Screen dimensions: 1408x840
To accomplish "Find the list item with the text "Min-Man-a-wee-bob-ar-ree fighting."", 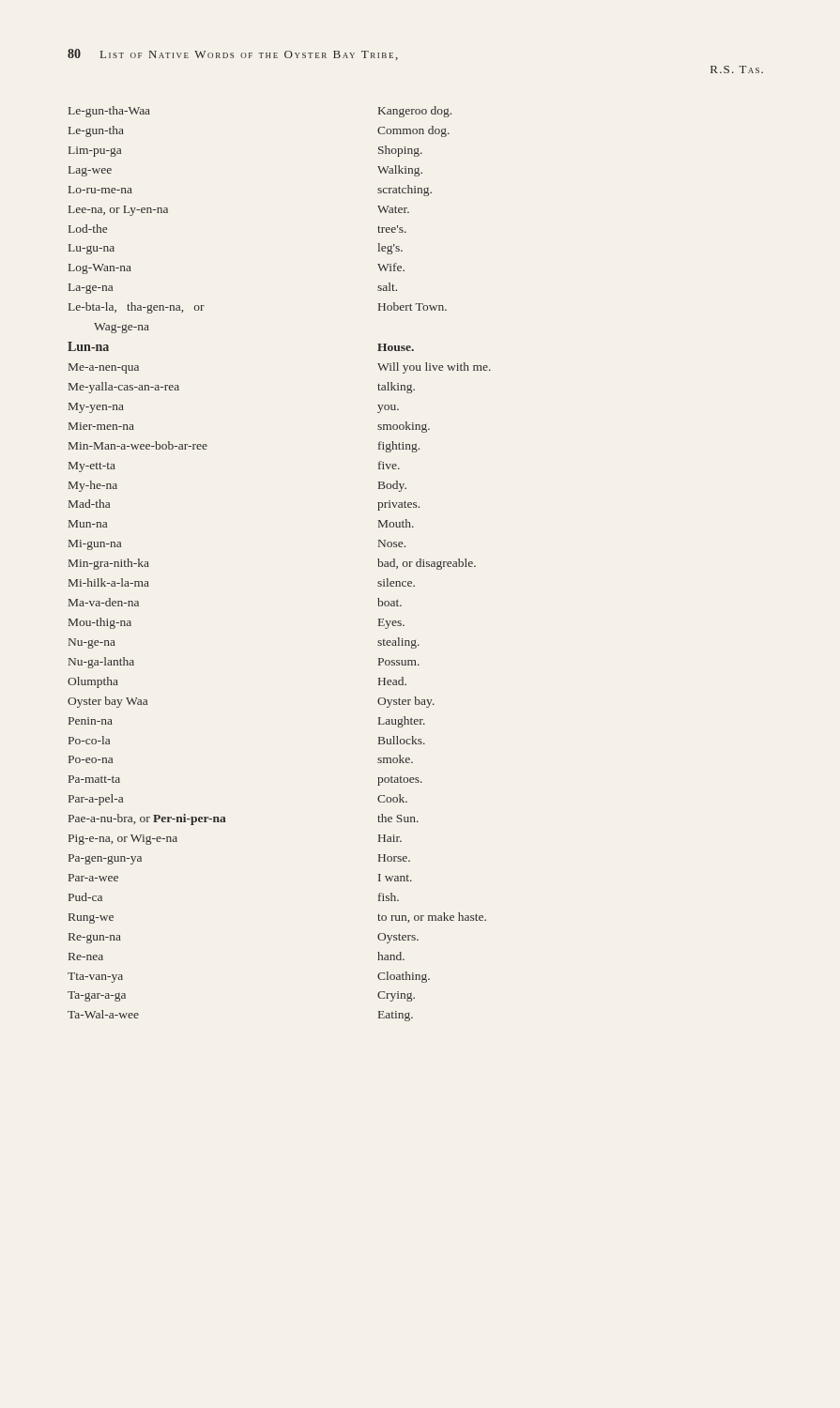I will click(420, 446).
